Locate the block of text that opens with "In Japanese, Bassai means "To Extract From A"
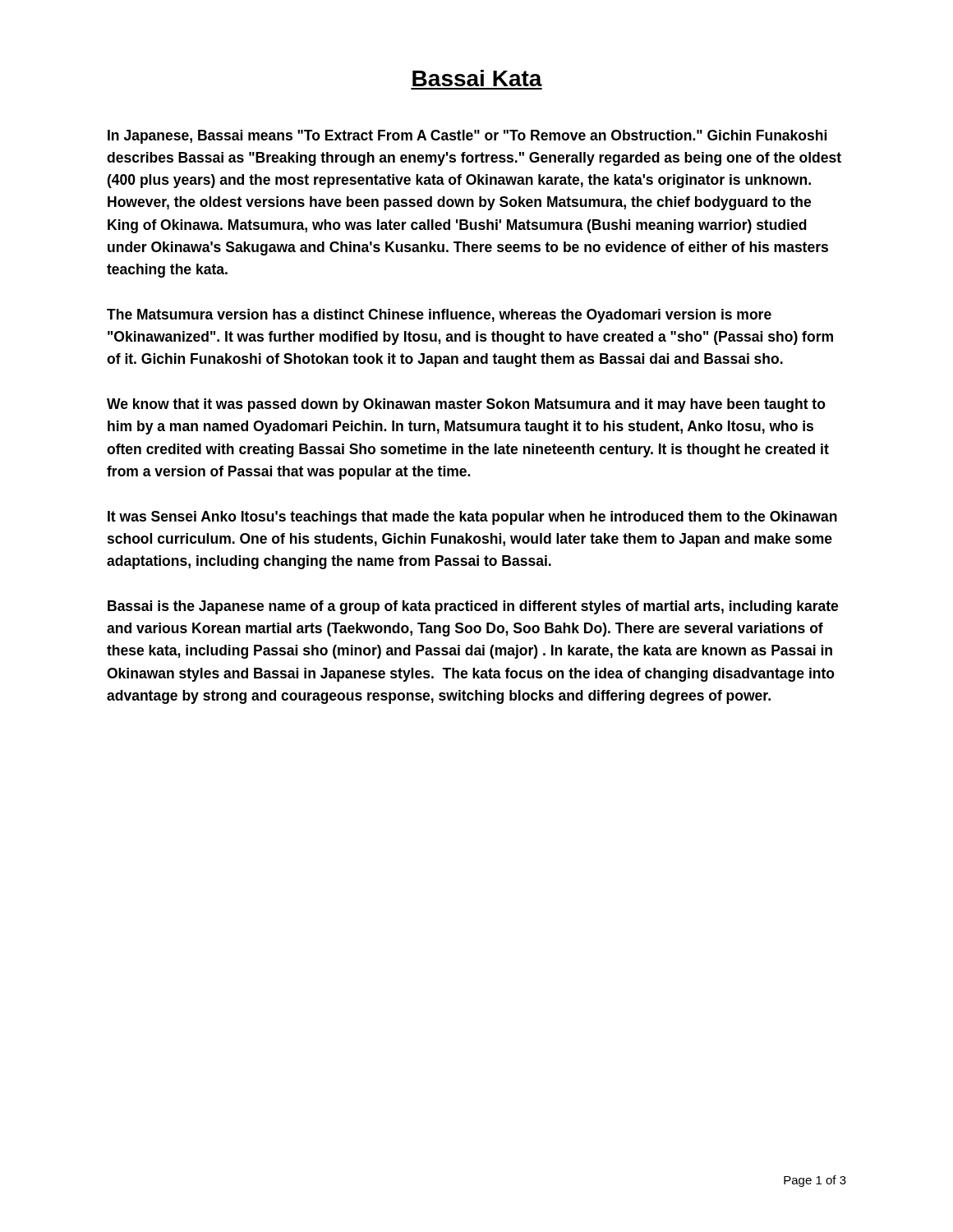 474,202
